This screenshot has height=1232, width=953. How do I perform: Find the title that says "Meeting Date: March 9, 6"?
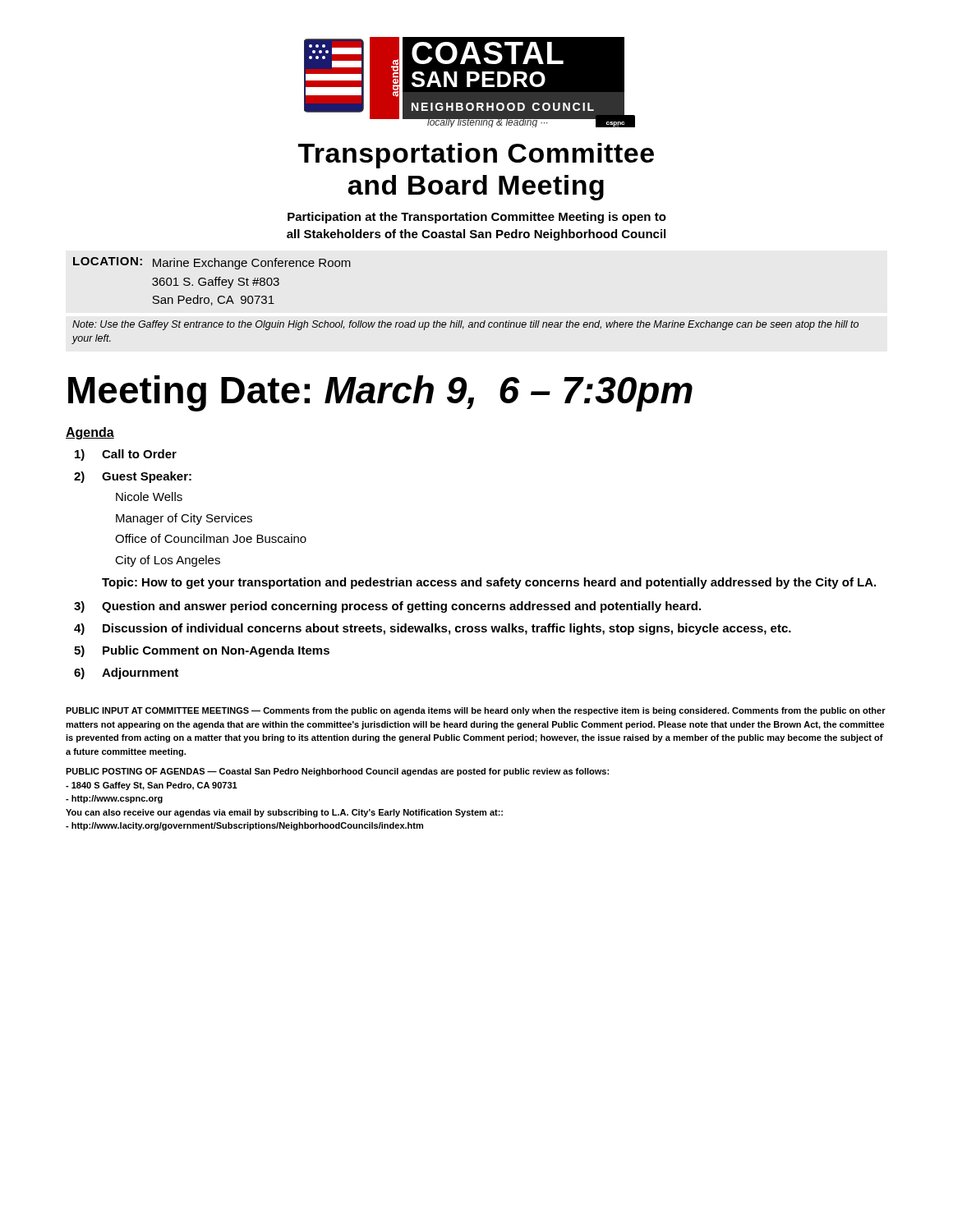tap(380, 390)
